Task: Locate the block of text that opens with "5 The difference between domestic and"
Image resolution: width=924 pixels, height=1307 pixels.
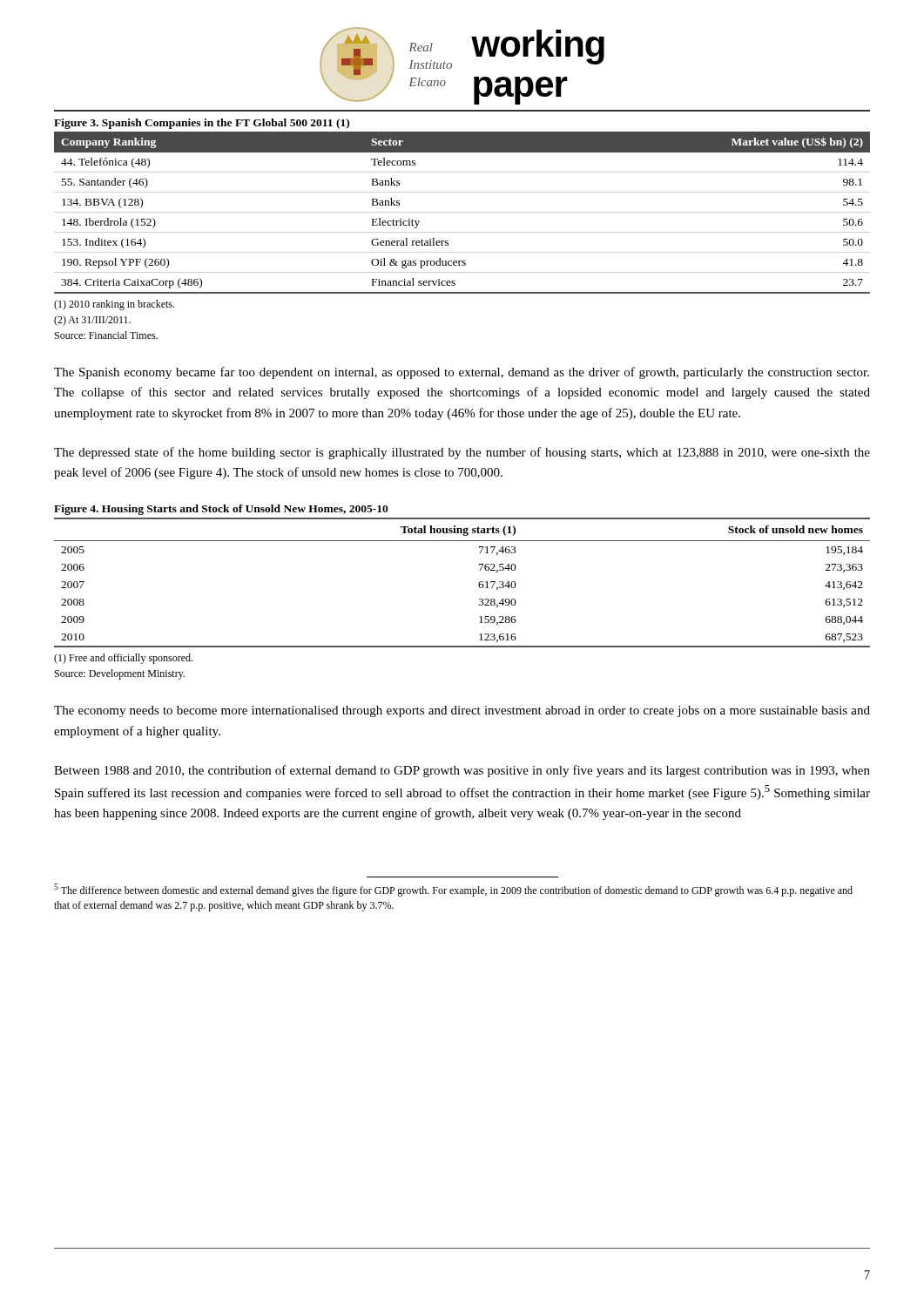Action: (x=453, y=896)
